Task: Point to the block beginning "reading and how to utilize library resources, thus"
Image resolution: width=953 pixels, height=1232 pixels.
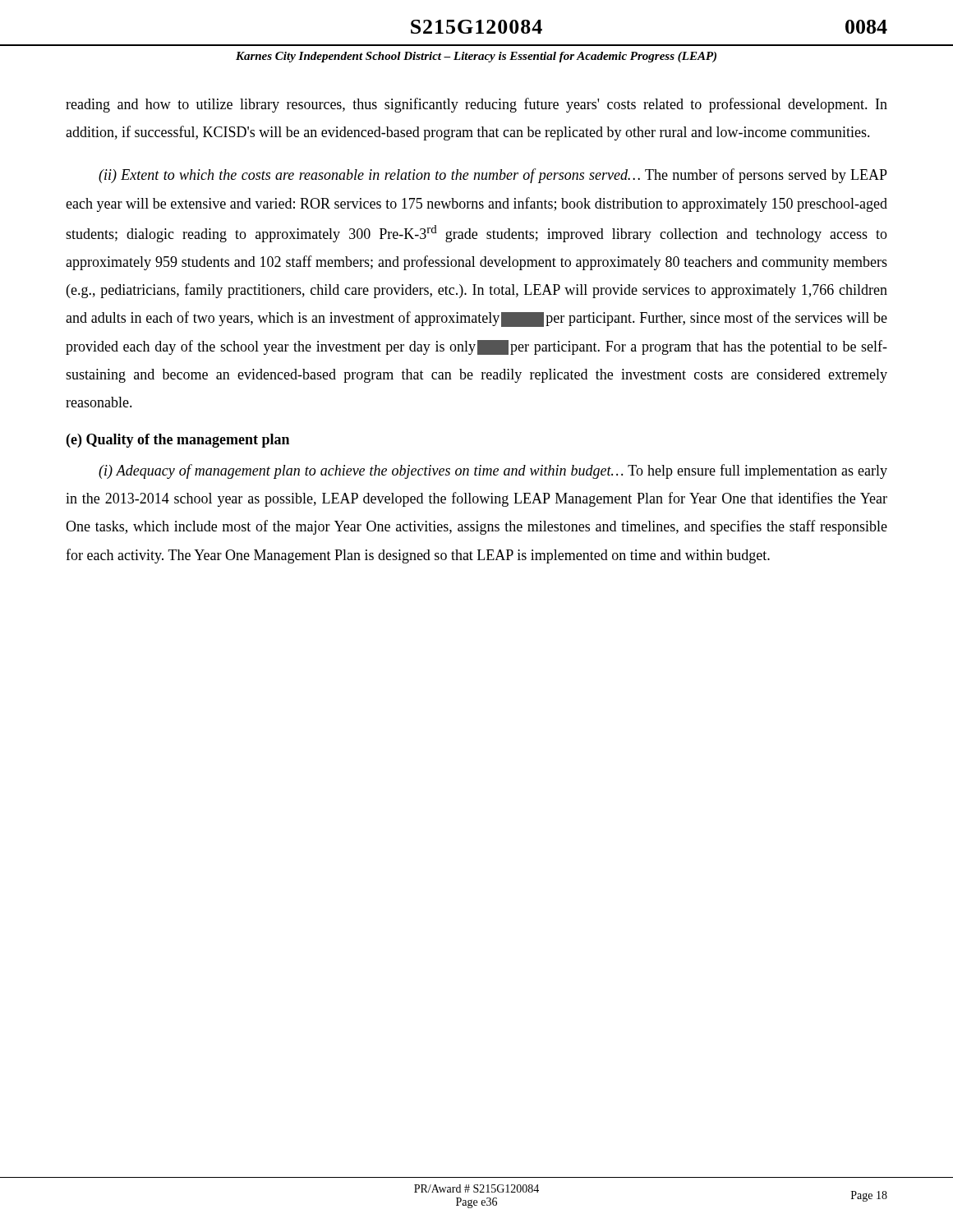Action: pyautogui.click(x=476, y=118)
